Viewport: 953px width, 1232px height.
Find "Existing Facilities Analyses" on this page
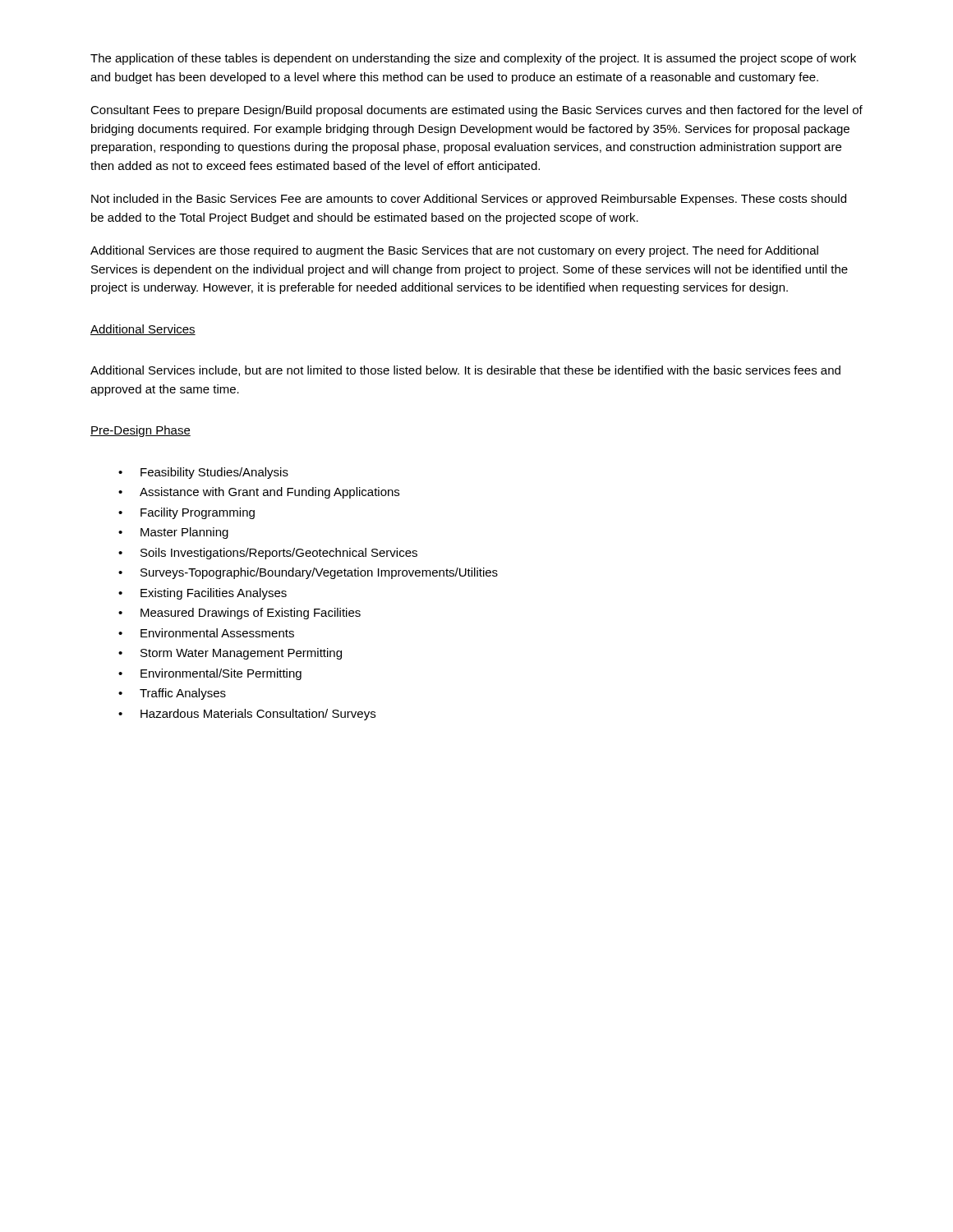213,592
